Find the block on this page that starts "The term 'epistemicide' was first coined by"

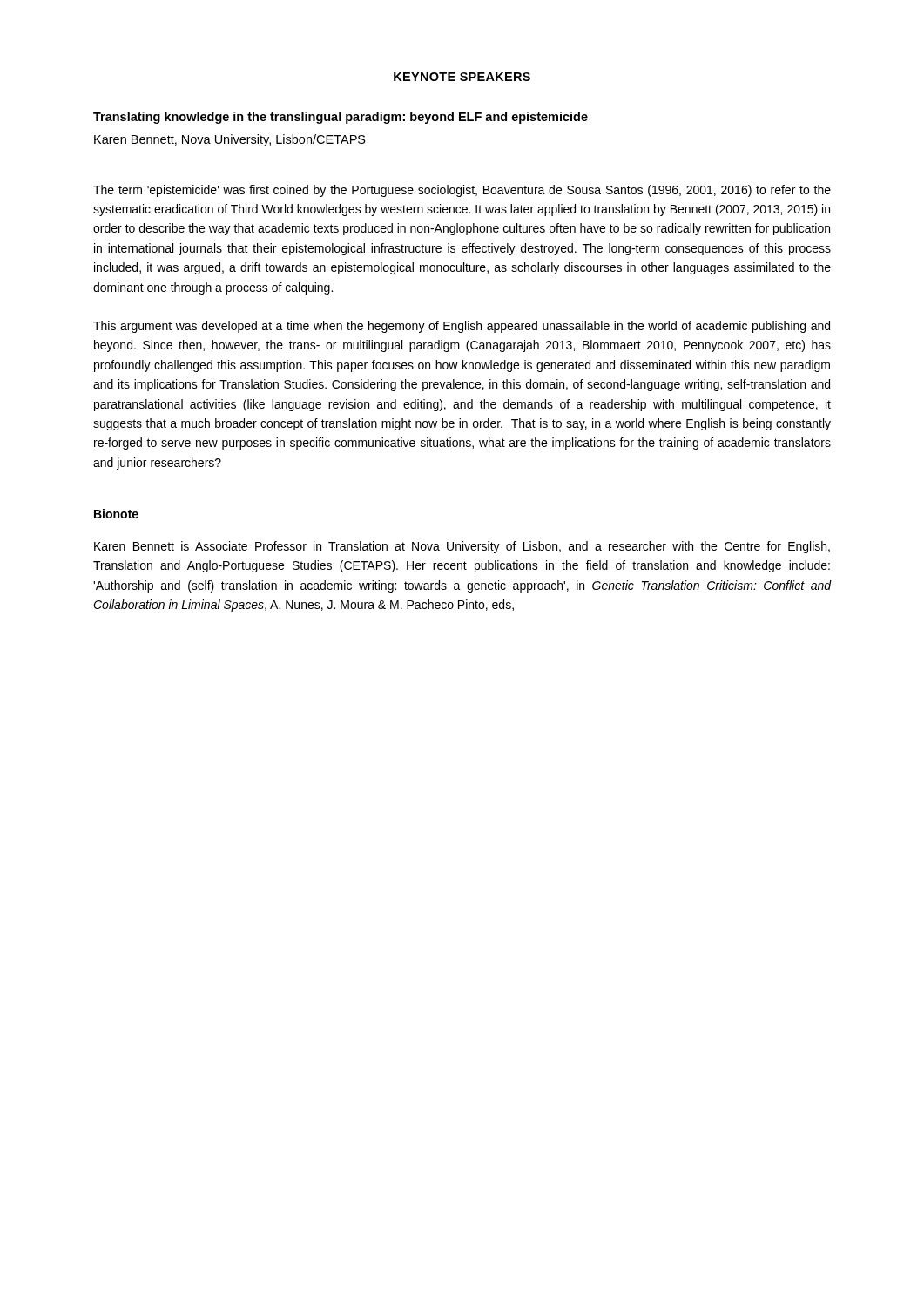pos(462,238)
